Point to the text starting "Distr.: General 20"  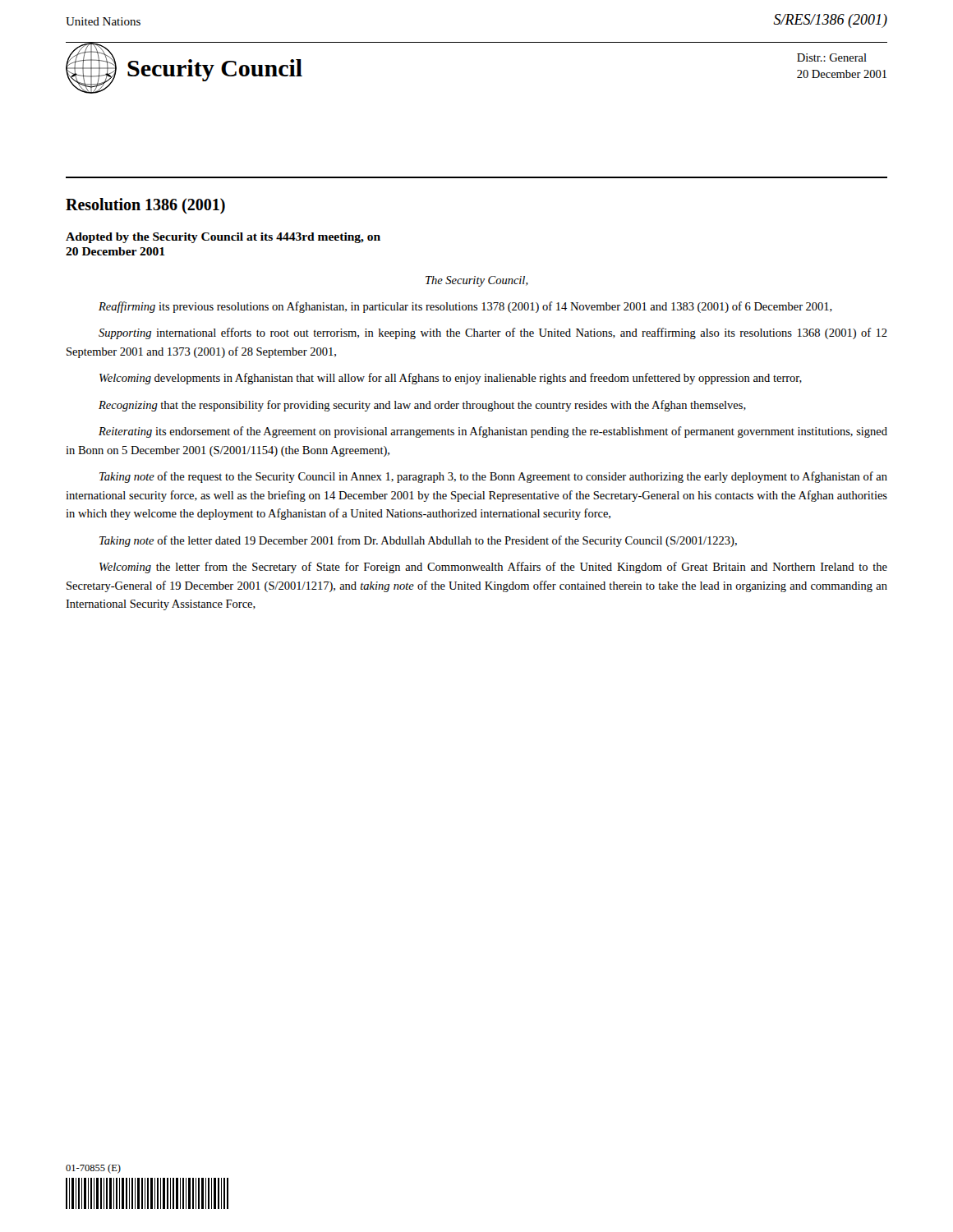pos(842,66)
